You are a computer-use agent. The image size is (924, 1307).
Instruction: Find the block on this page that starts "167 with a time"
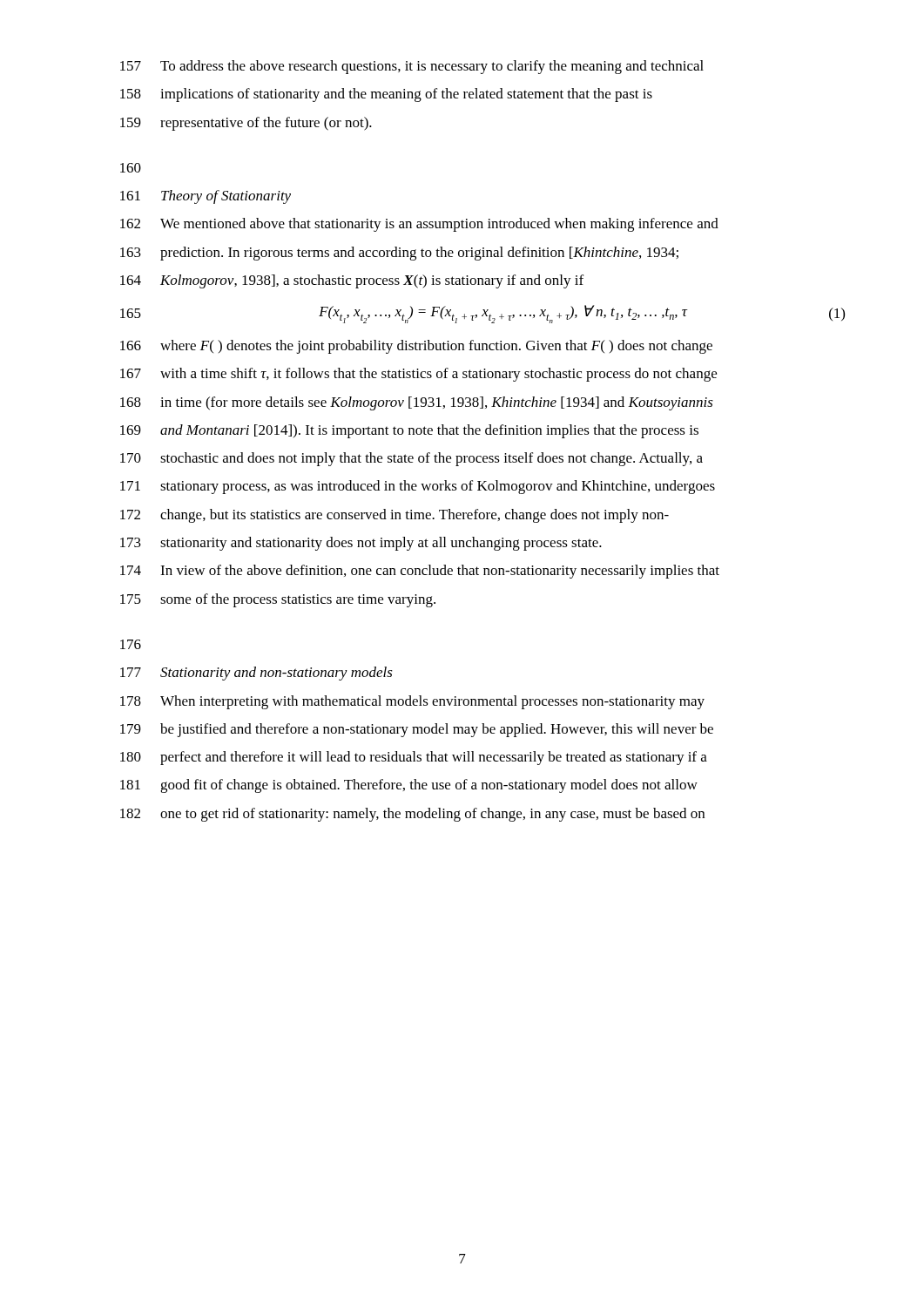pos(475,374)
